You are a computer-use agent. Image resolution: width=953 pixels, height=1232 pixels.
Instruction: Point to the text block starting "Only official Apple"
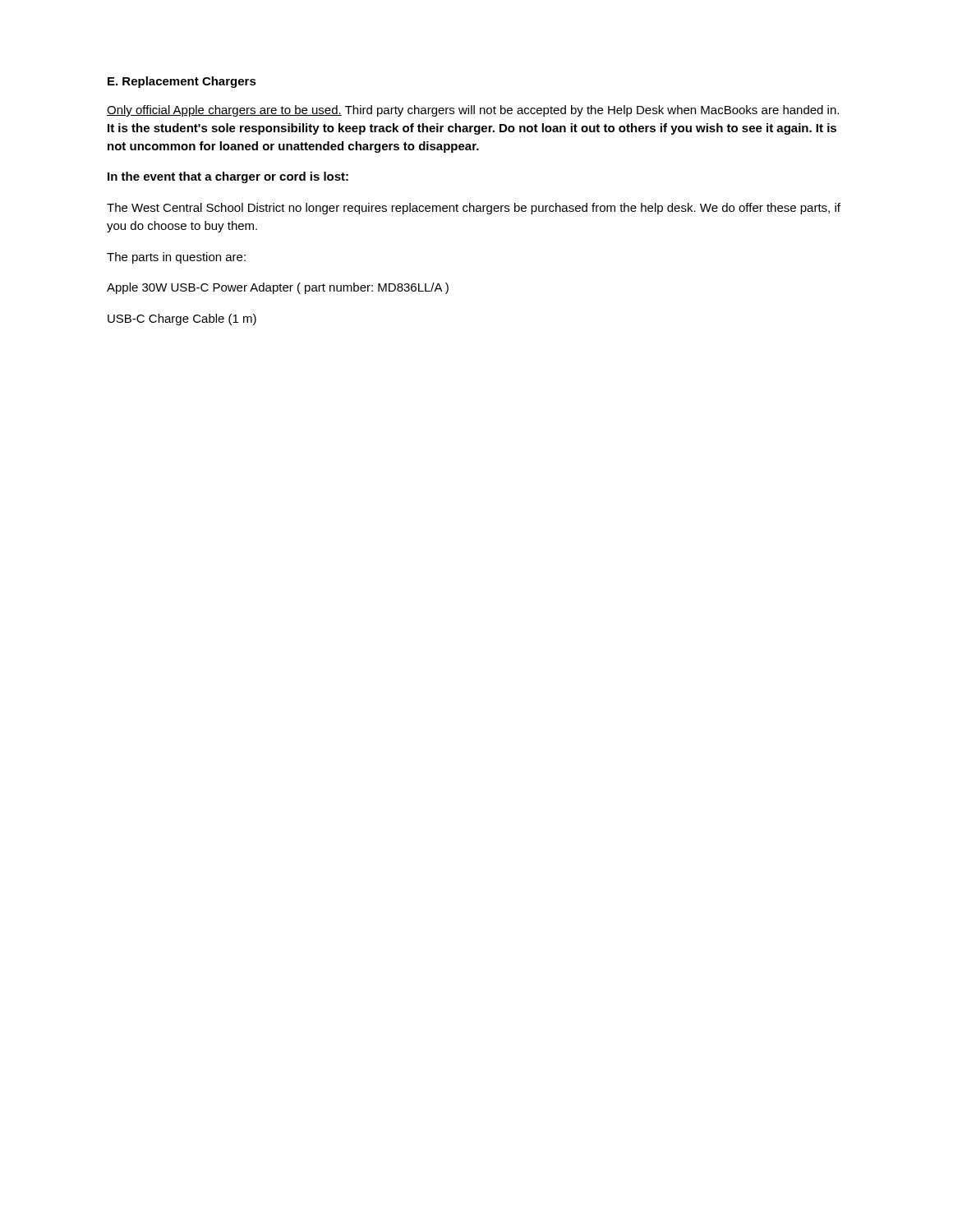[473, 128]
